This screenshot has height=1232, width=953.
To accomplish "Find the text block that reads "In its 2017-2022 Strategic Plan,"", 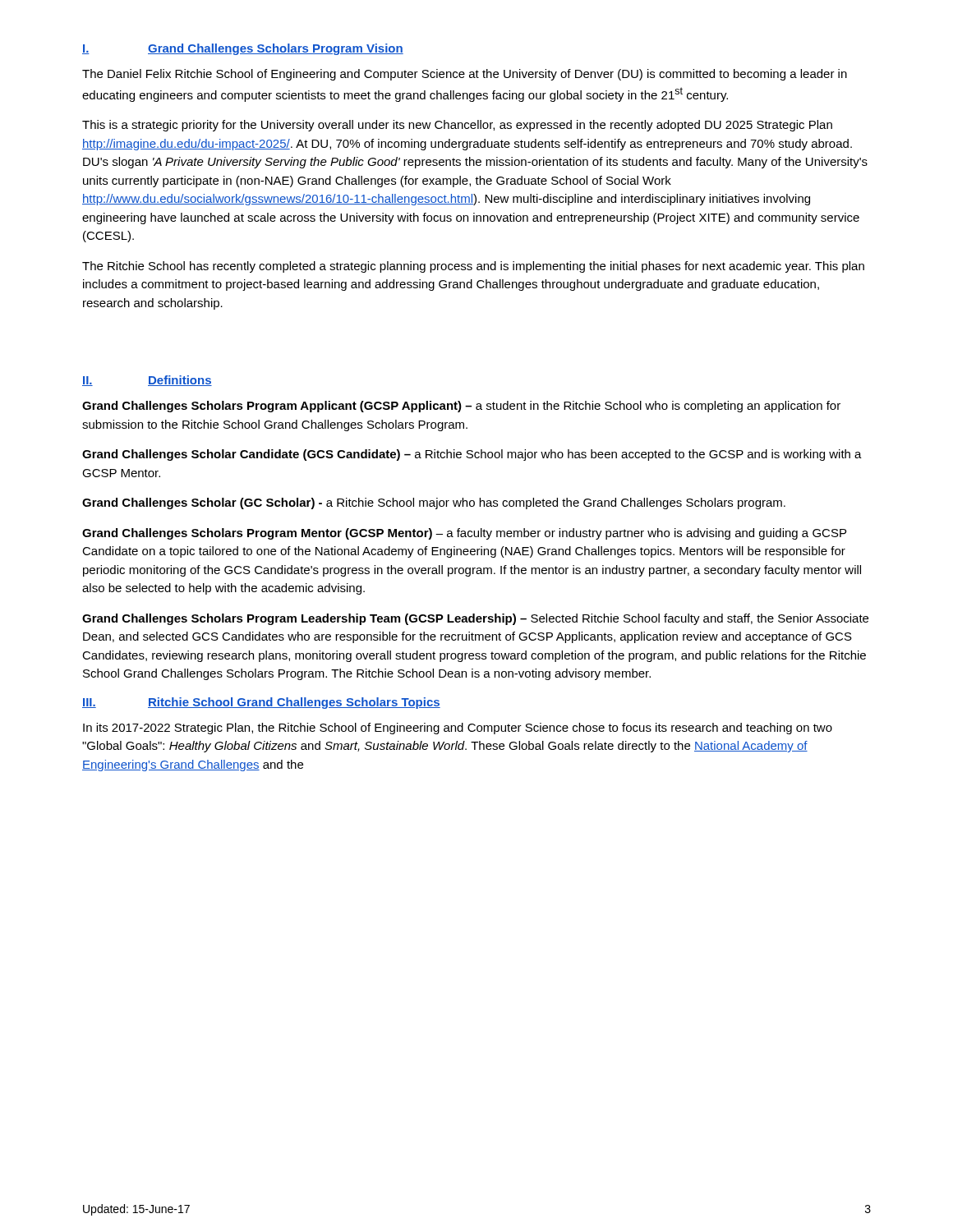I will click(476, 746).
